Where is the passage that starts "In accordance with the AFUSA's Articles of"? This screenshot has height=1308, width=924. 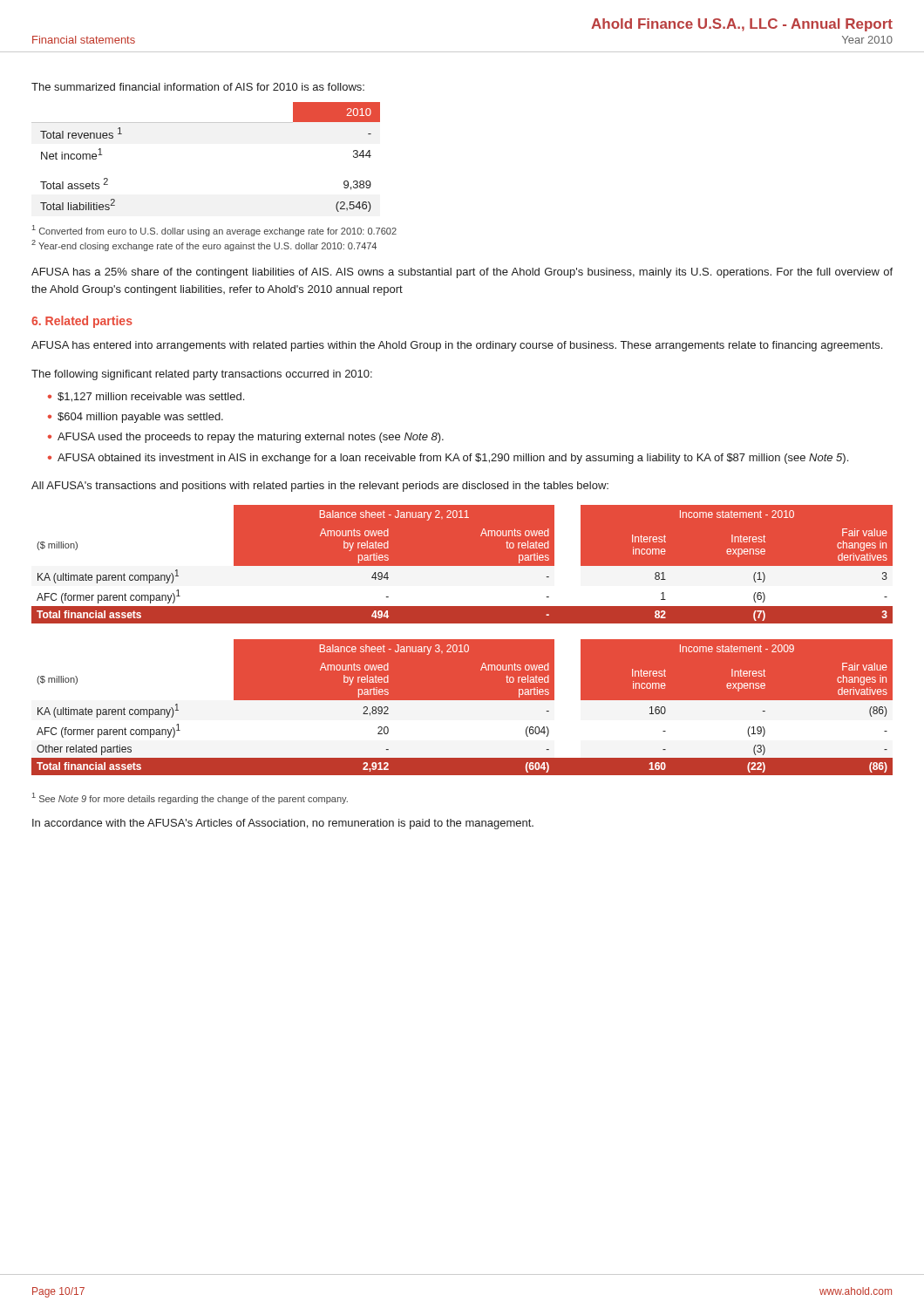tap(283, 823)
